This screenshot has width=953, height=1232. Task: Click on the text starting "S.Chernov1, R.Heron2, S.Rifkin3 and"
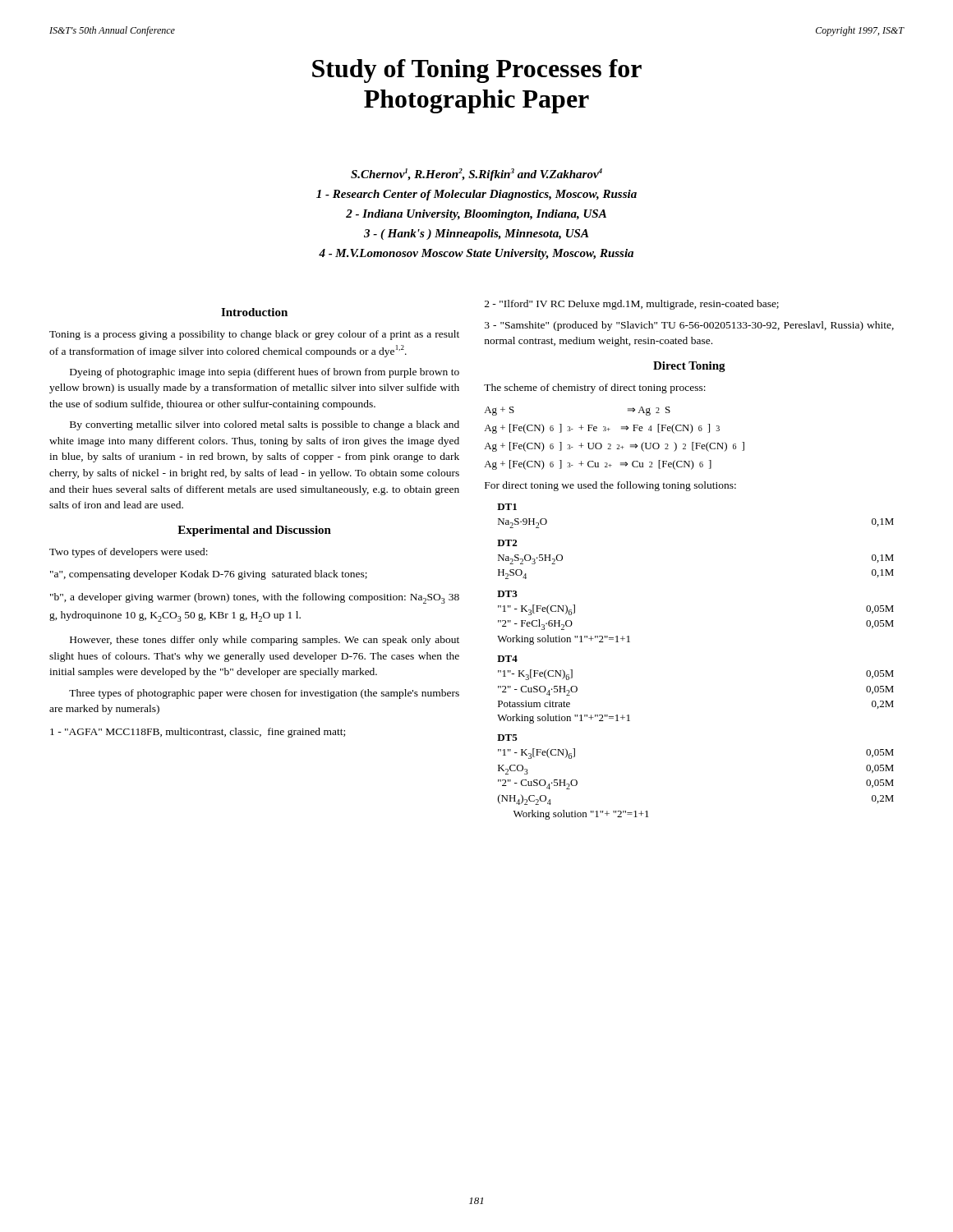point(476,213)
